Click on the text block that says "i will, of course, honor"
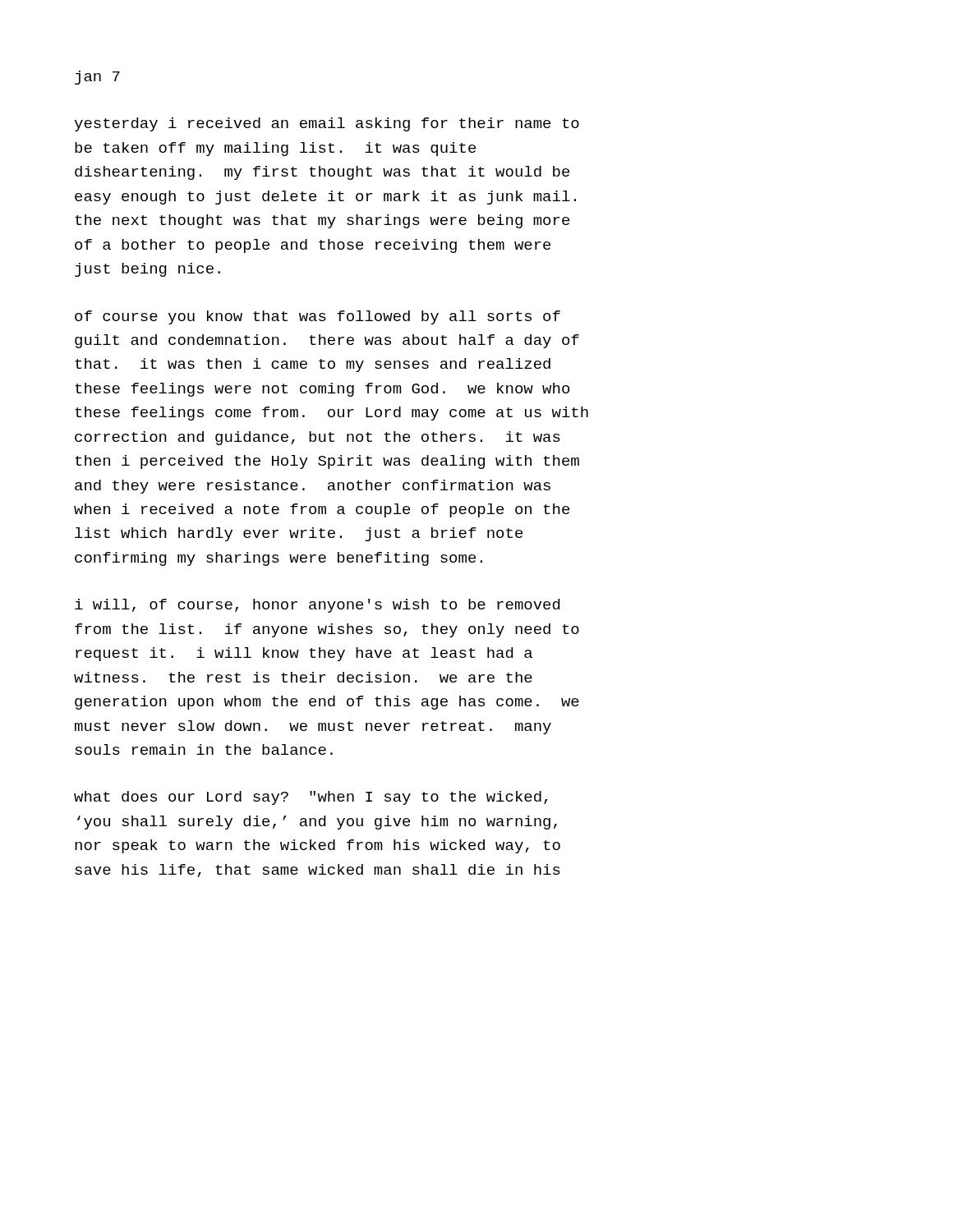 [x=327, y=678]
